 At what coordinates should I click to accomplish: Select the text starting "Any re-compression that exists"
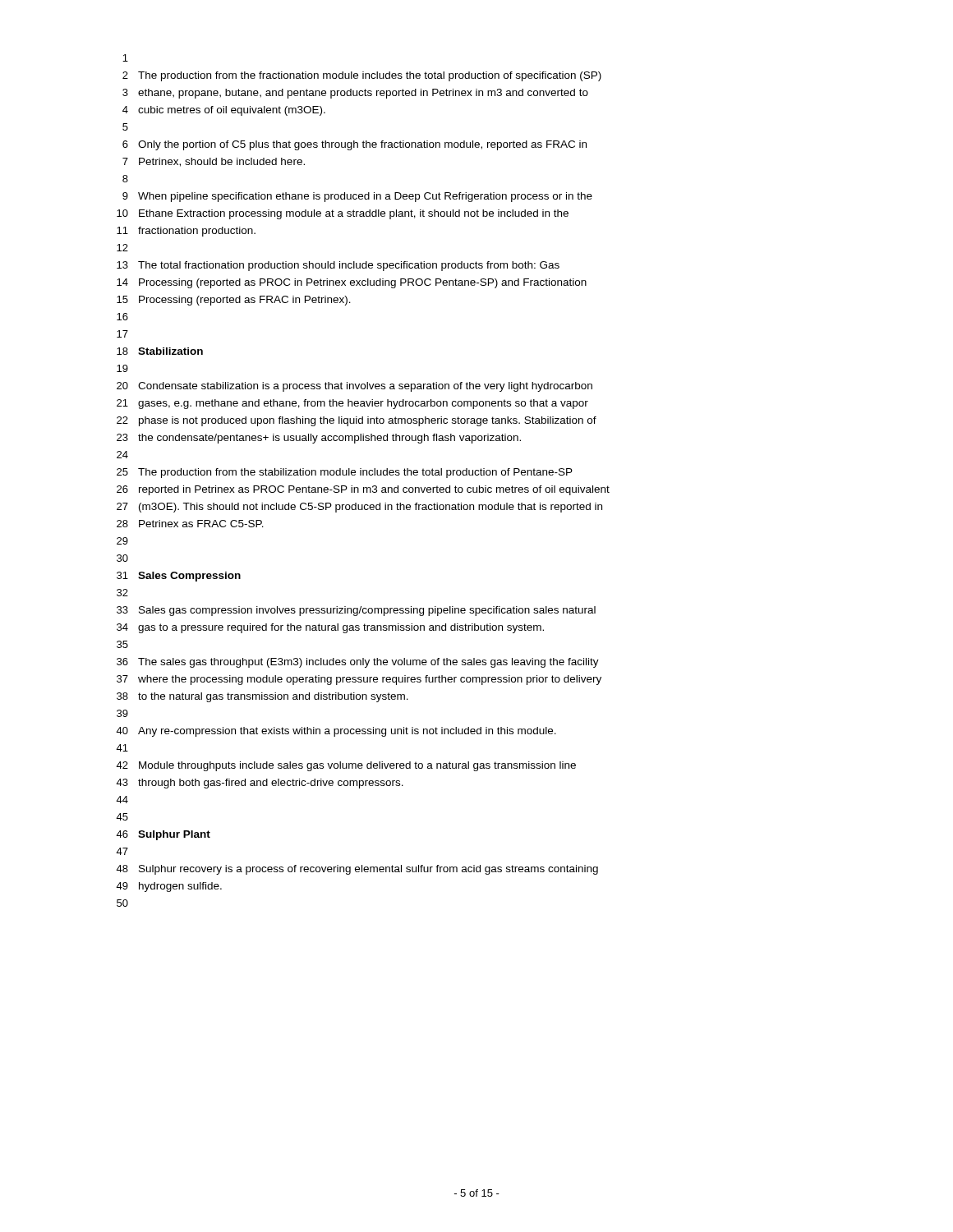pos(496,739)
